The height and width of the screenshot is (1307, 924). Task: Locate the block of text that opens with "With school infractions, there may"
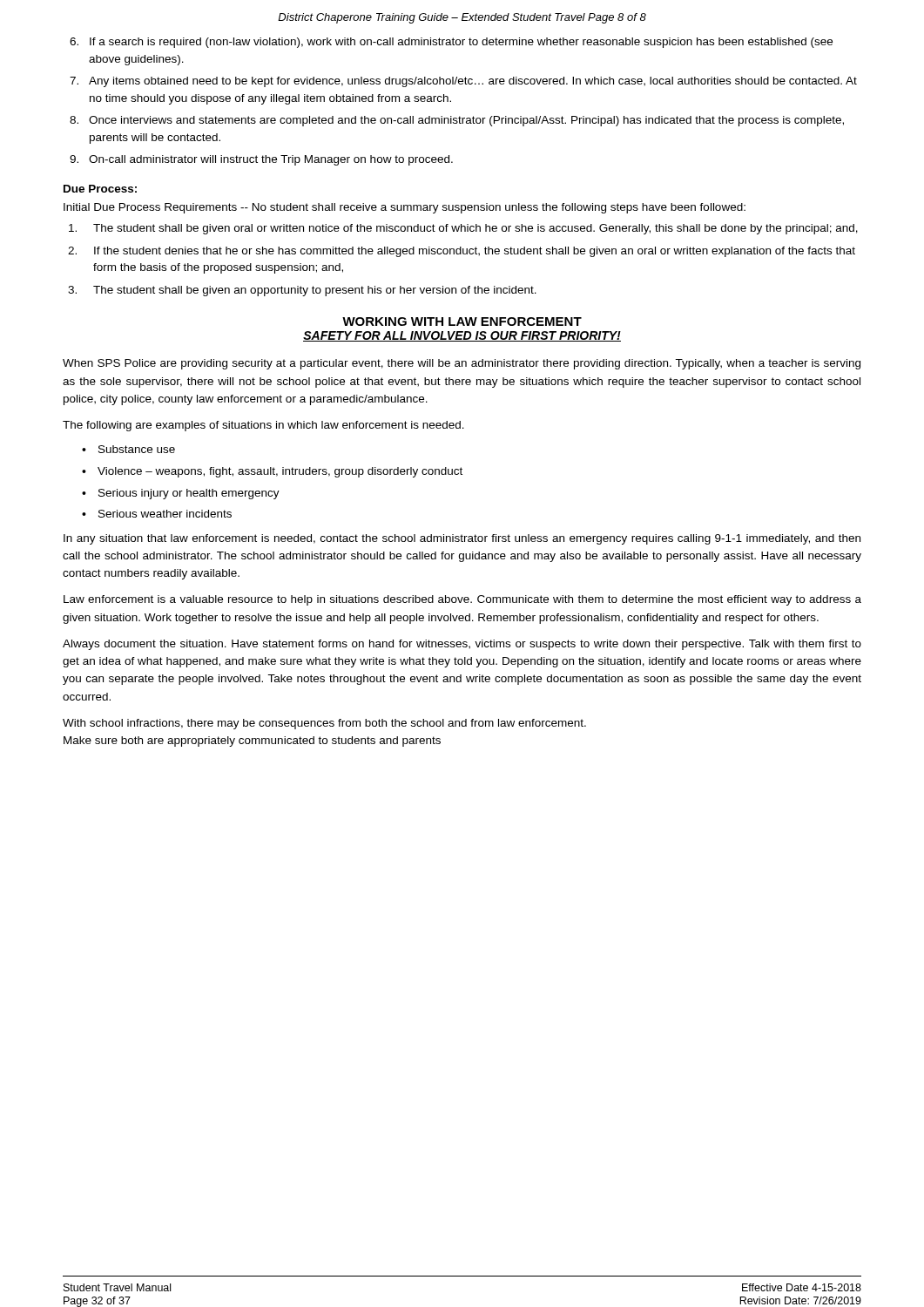pos(325,732)
